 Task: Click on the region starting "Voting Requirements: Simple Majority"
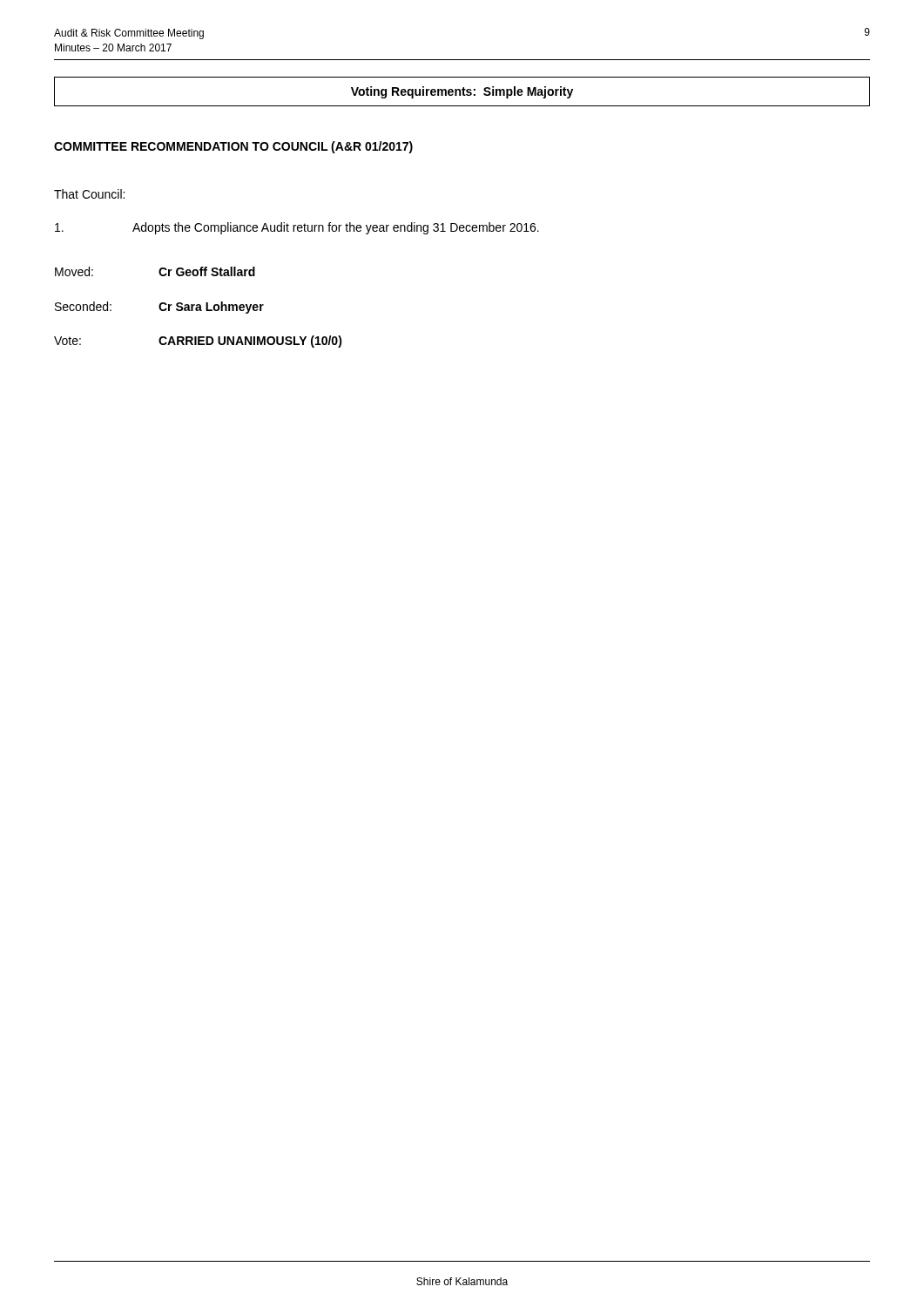pyautogui.click(x=462, y=91)
